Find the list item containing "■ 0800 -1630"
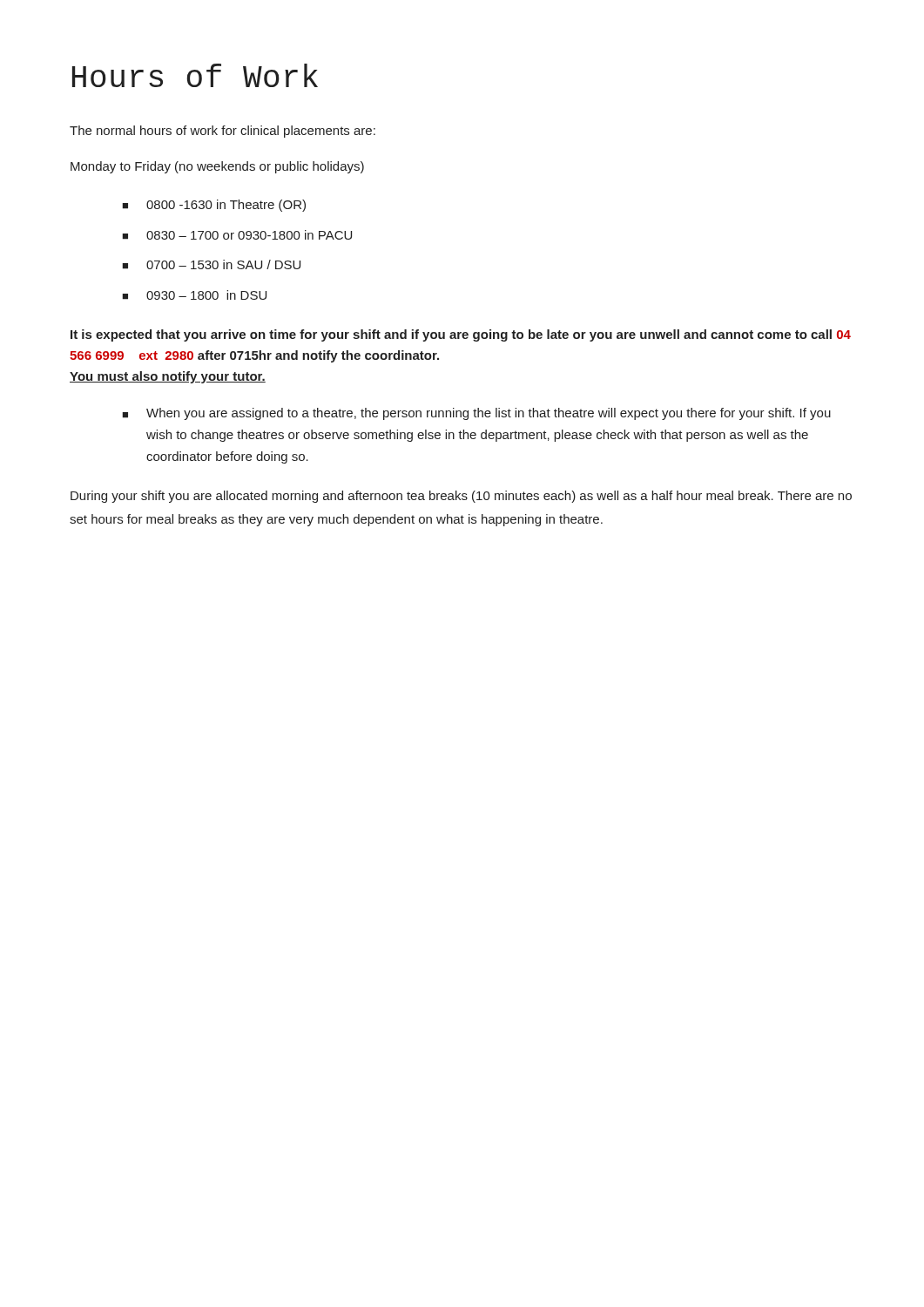 214,206
